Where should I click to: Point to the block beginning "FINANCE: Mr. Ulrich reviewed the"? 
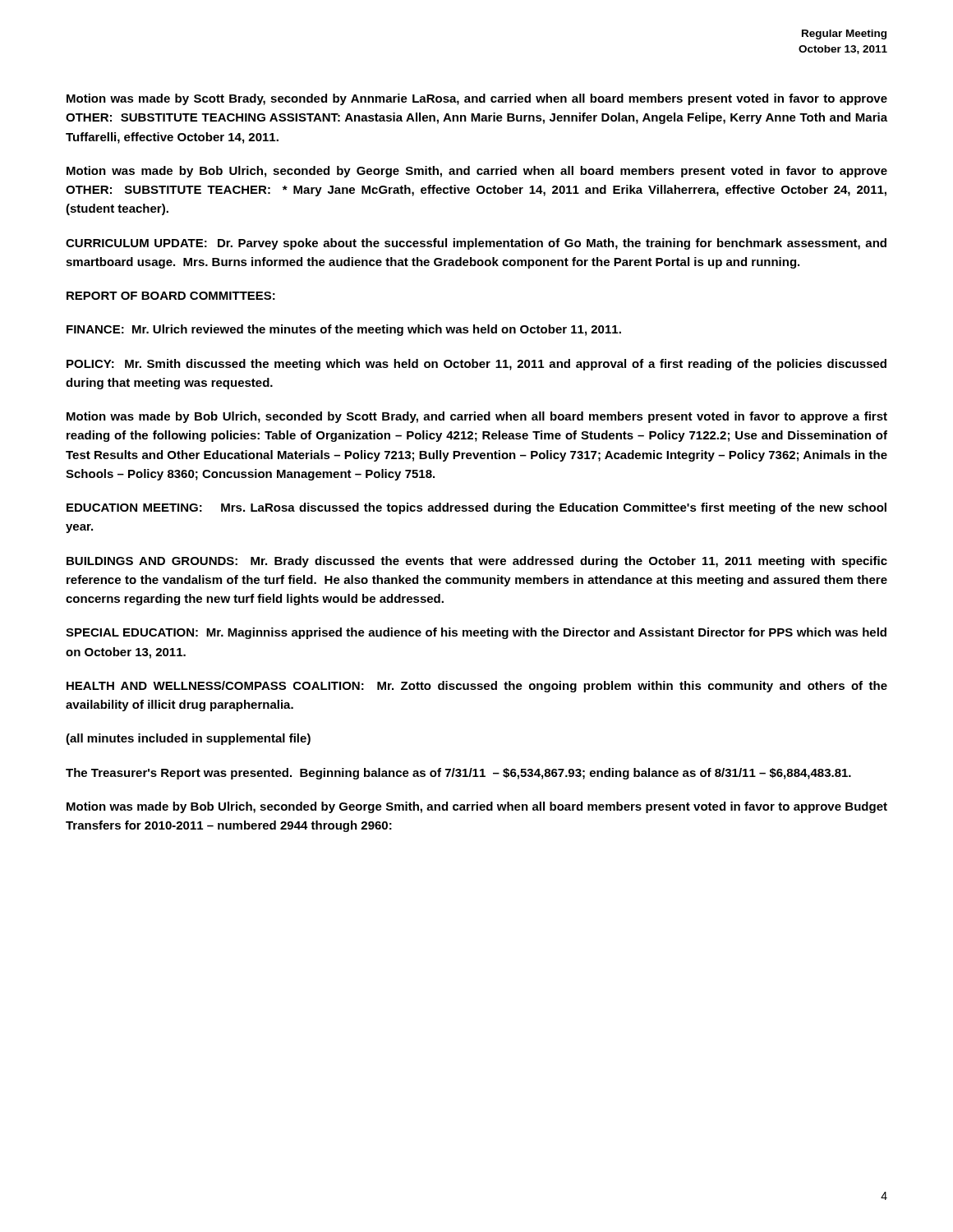click(x=344, y=329)
